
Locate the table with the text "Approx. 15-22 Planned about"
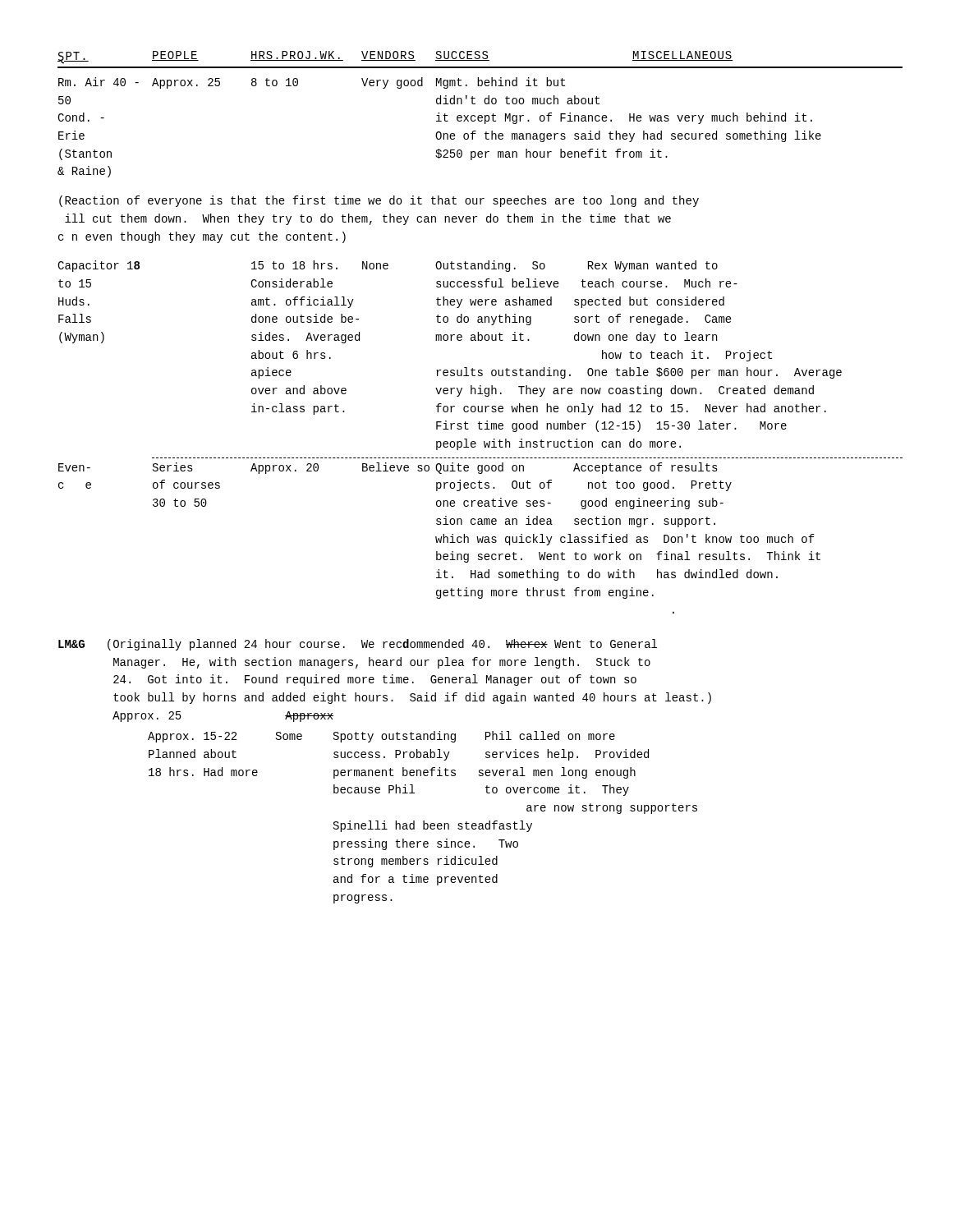(x=525, y=818)
